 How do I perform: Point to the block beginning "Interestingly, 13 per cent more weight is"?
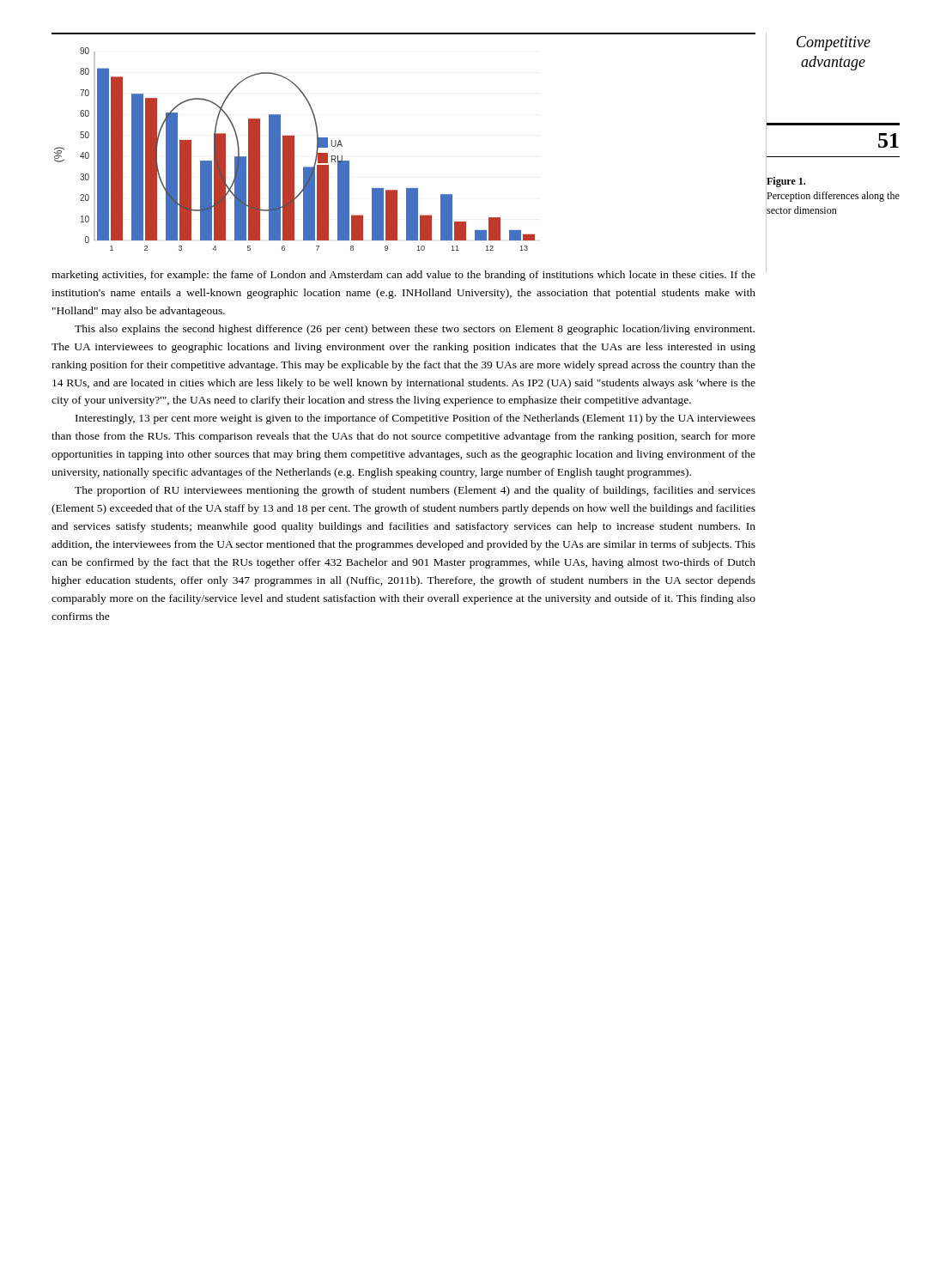pyautogui.click(x=403, y=445)
